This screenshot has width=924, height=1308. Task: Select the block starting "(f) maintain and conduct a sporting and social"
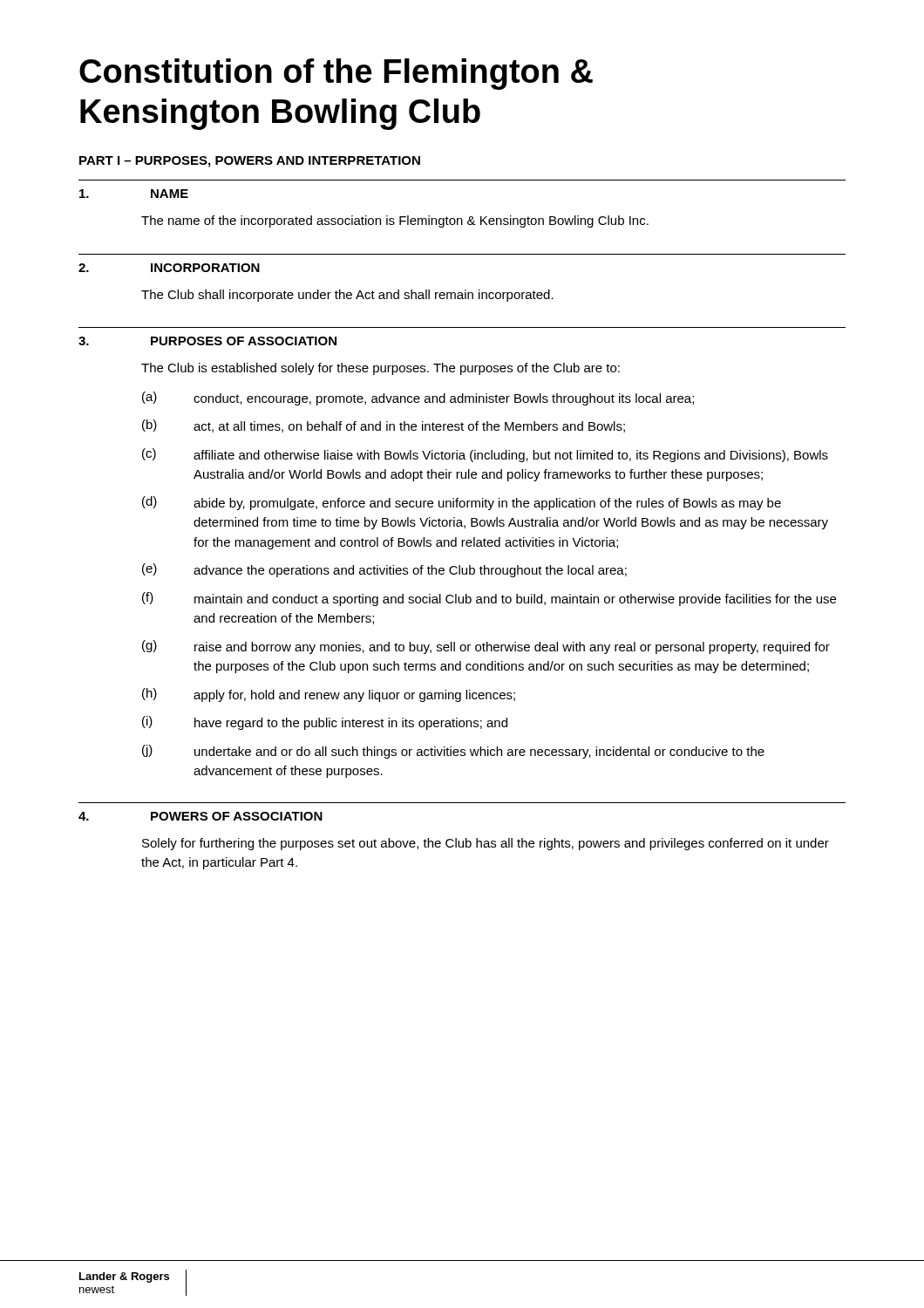[x=493, y=609]
